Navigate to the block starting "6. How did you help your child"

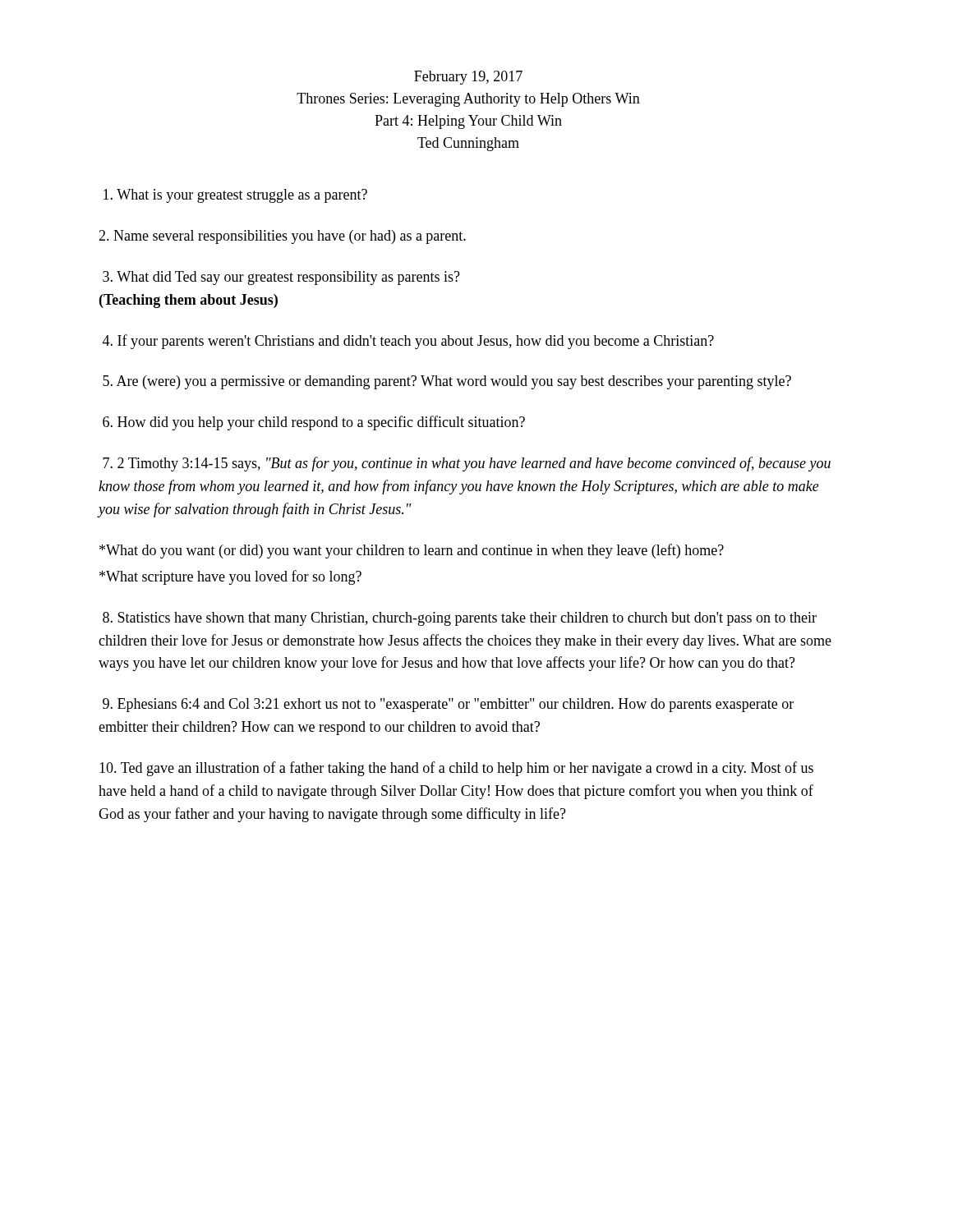pos(312,422)
